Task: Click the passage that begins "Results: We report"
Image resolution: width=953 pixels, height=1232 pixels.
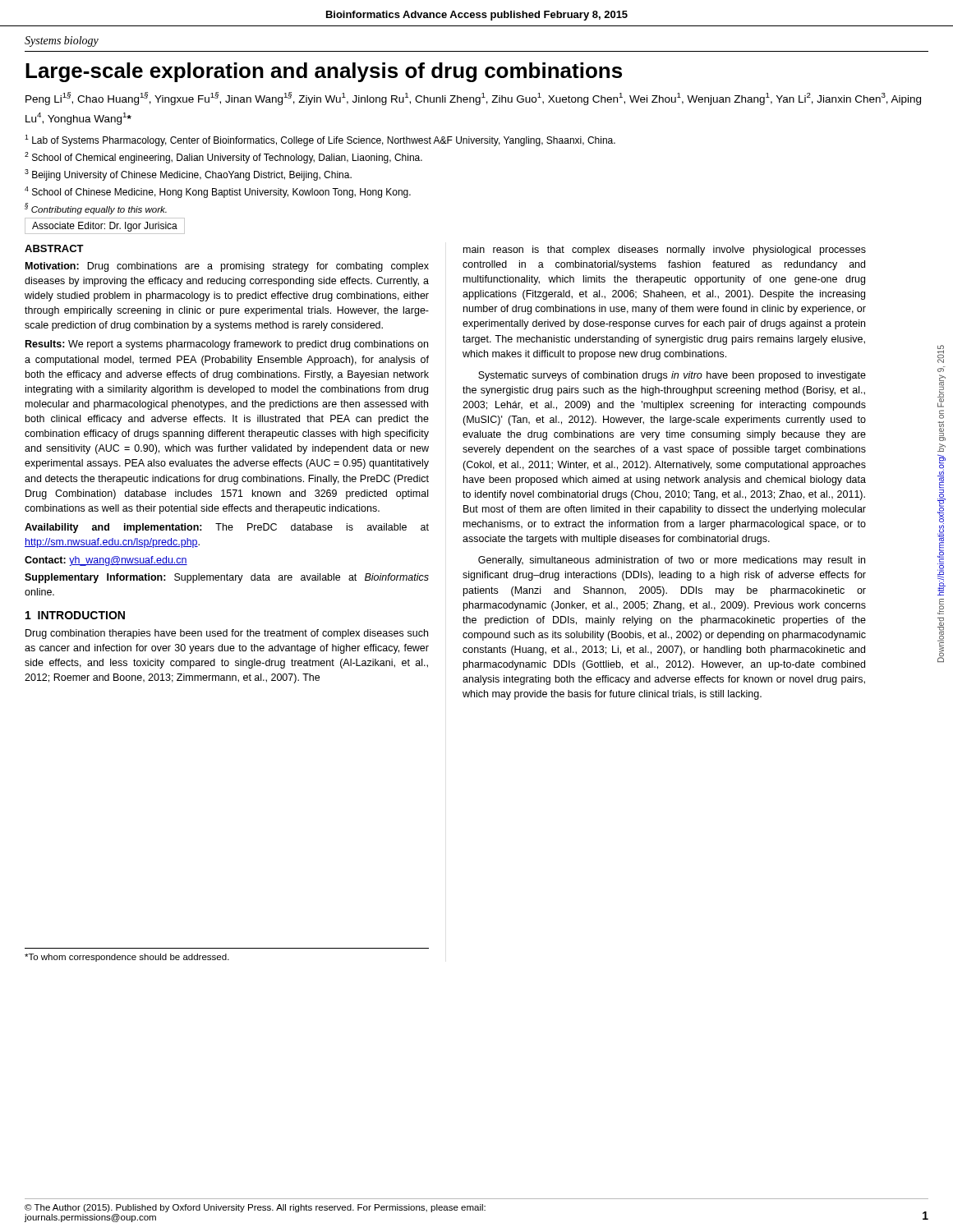Action: pos(227,426)
